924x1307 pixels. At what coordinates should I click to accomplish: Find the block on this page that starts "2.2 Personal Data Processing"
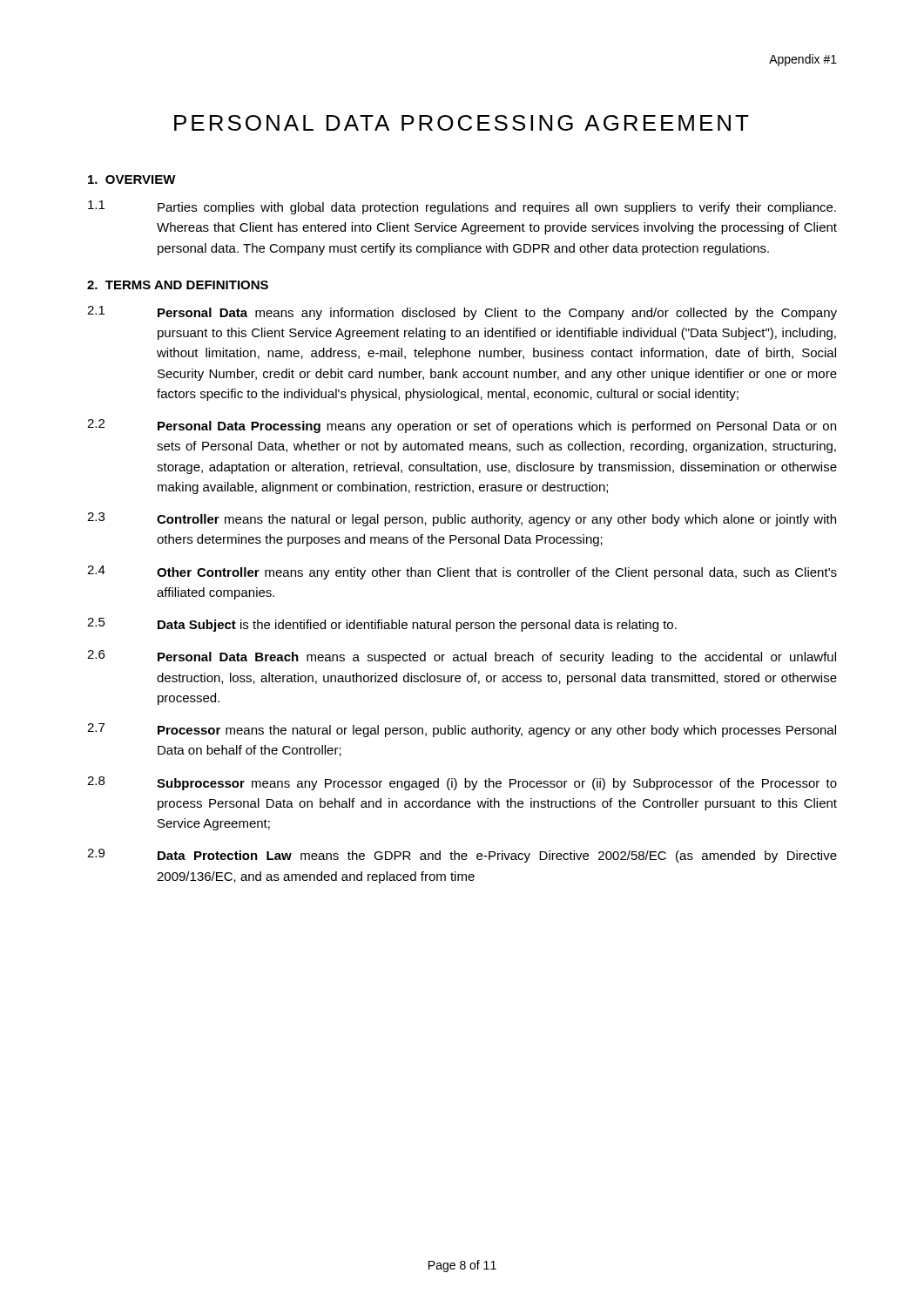(x=462, y=456)
